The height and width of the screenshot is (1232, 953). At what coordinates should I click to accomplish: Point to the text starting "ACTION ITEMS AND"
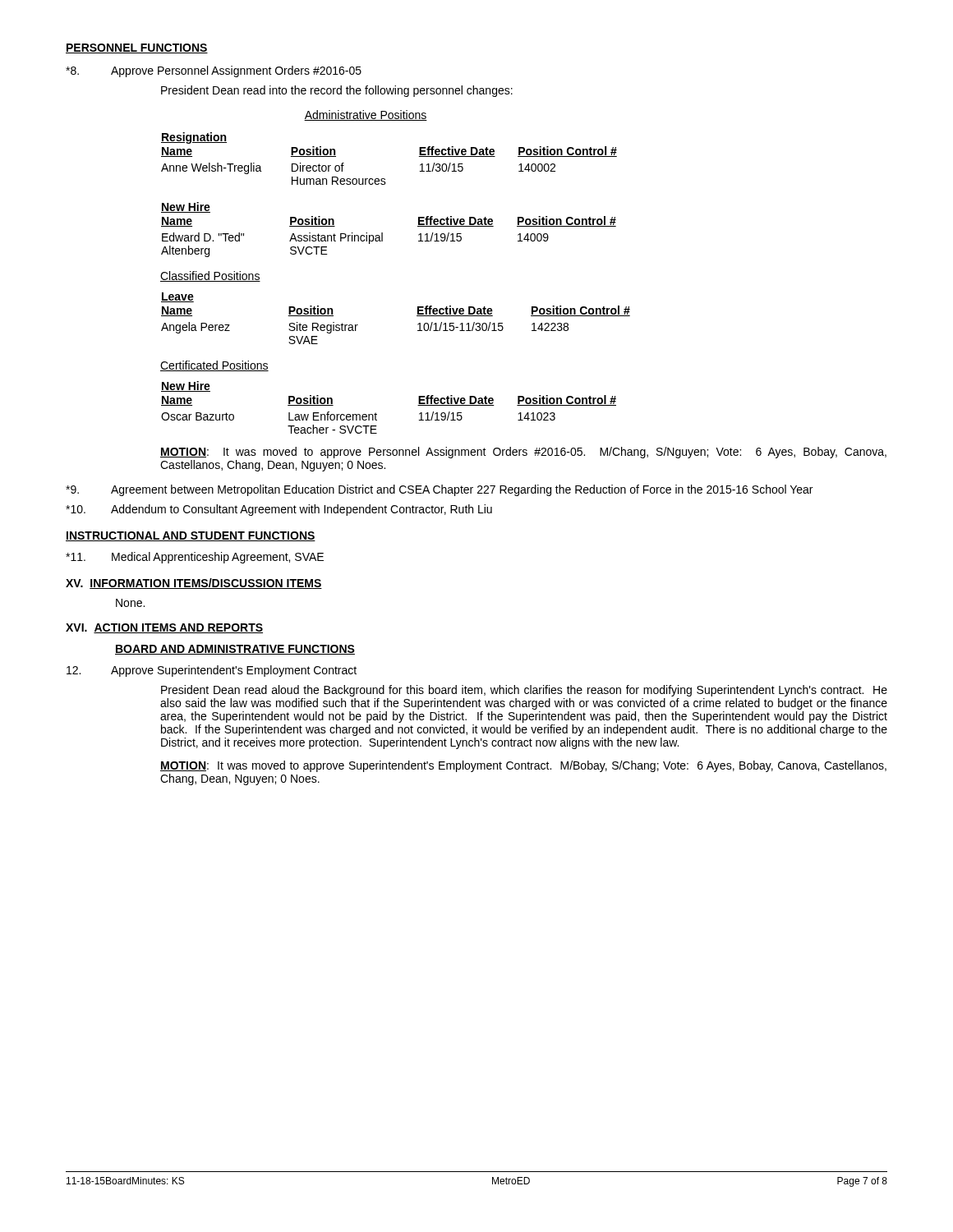click(178, 628)
